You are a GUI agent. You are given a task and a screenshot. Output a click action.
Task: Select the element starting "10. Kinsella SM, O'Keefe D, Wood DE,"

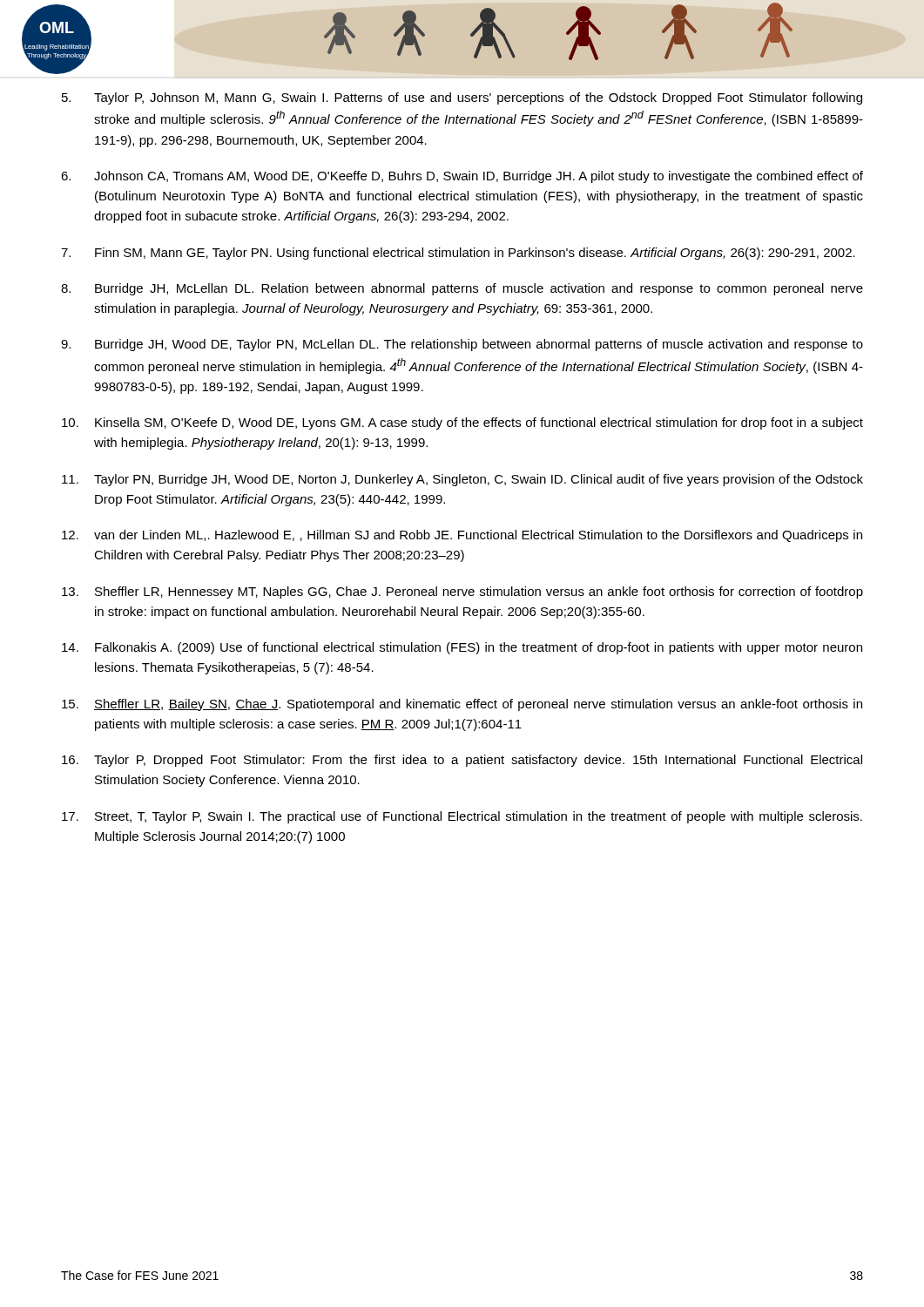tap(462, 432)
